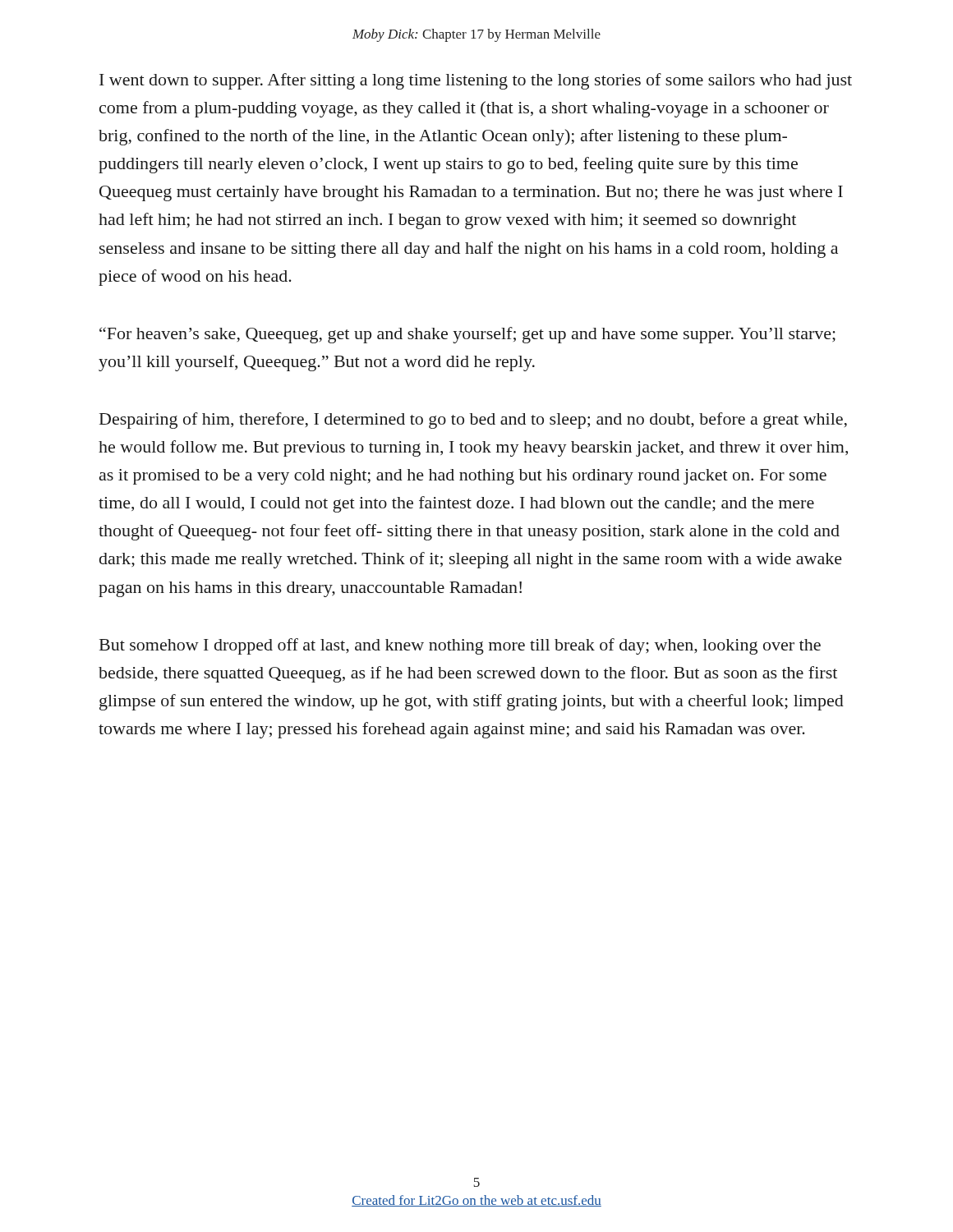Select the text block that says "I went down"
This screenshot has width=953, height=1232.
(x=475, y=177)
